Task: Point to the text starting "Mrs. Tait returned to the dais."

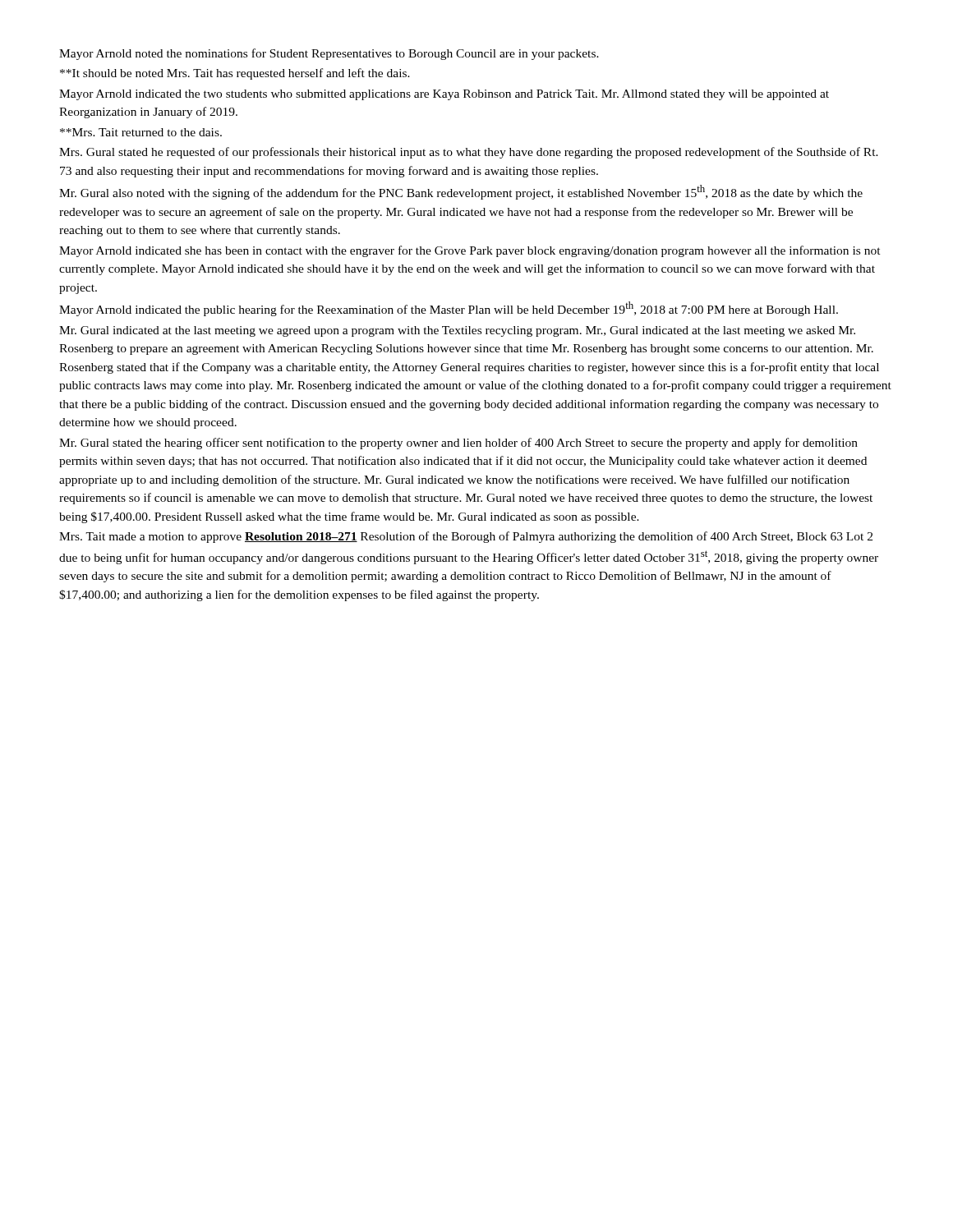Action: (x=141, y=132)
